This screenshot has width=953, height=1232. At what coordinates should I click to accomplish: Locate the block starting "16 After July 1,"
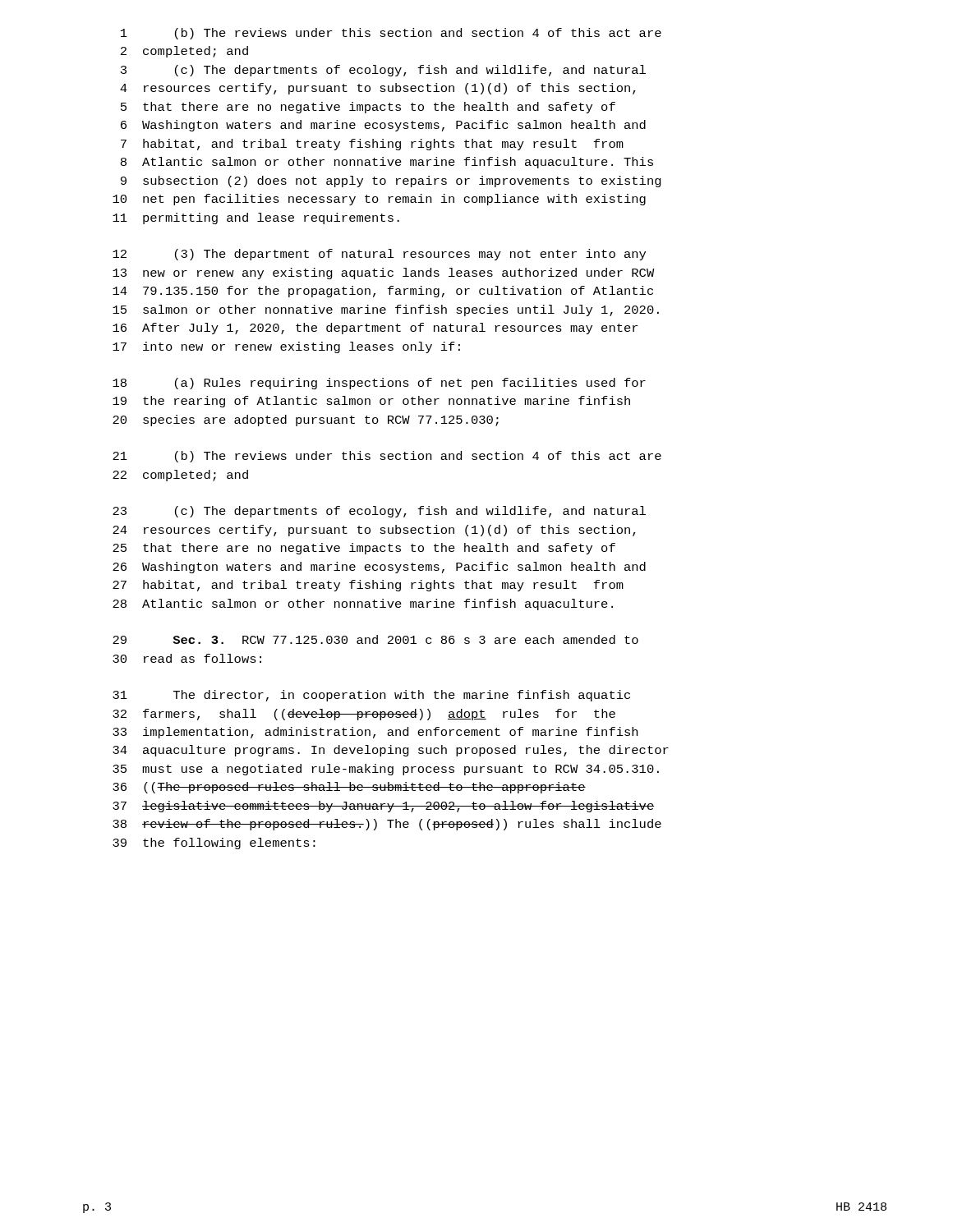[485, 329]
